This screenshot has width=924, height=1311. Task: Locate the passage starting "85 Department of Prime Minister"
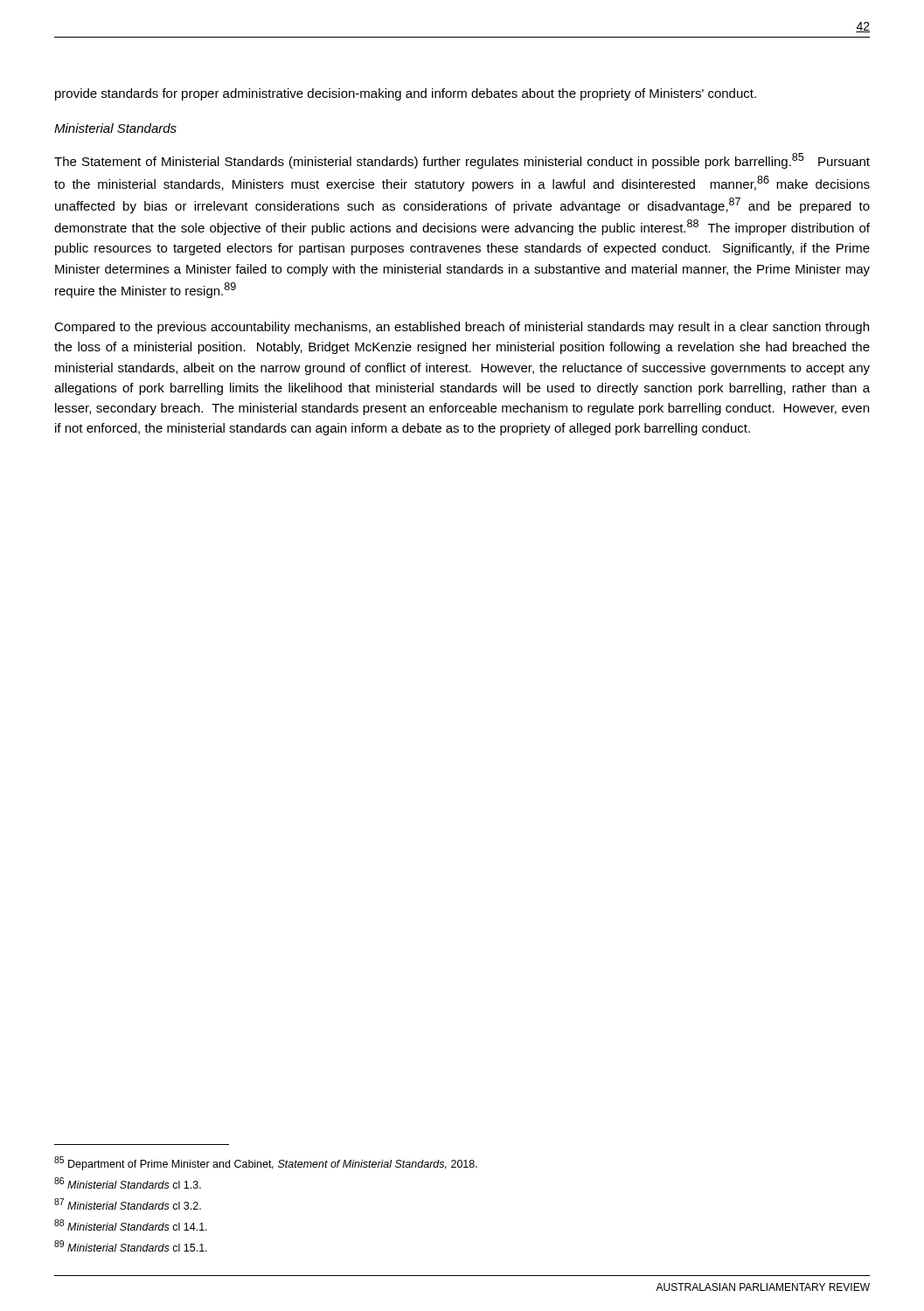[x=266, y=1163]
